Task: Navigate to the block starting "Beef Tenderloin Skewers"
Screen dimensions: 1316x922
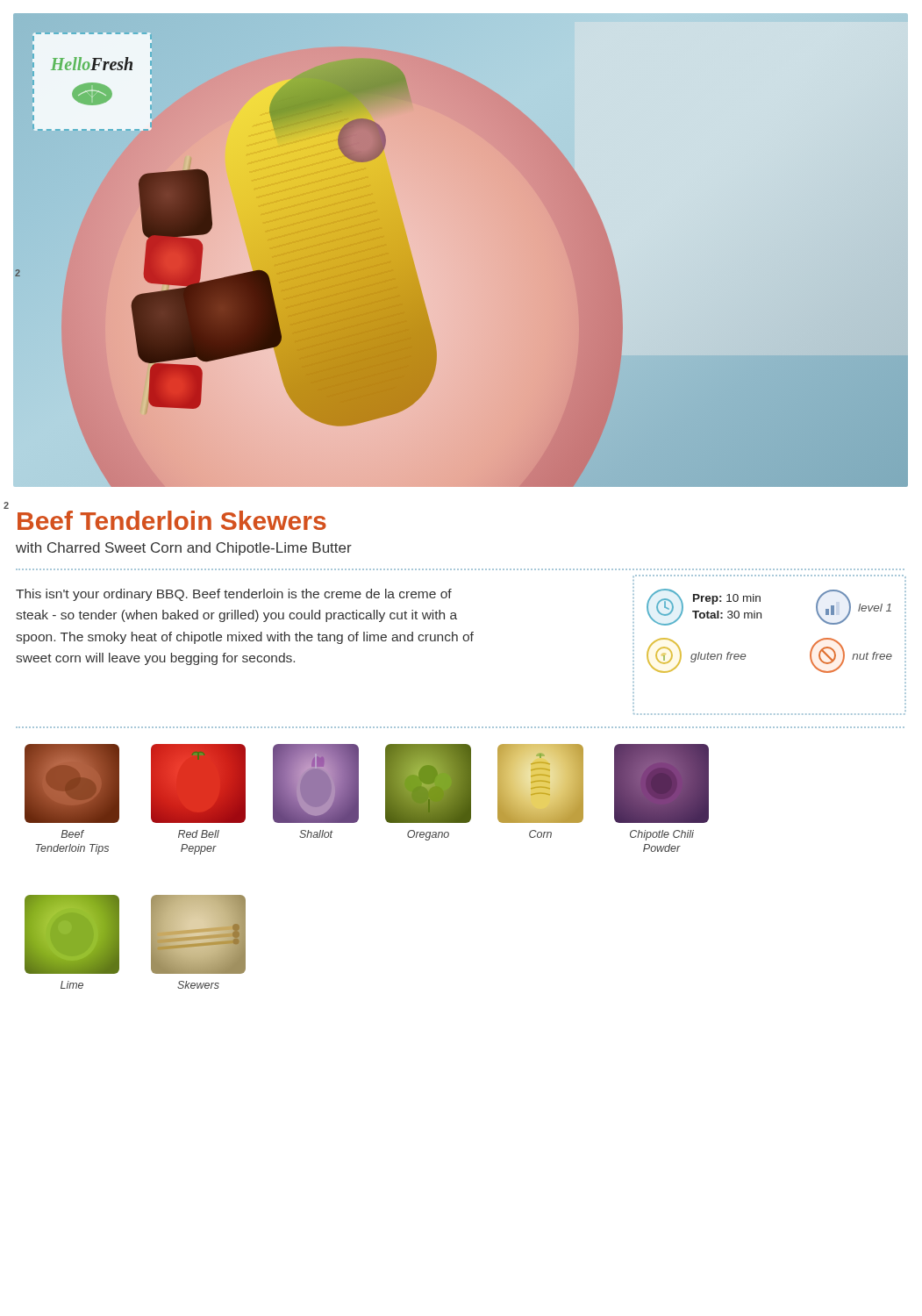Action: point(323,521)
